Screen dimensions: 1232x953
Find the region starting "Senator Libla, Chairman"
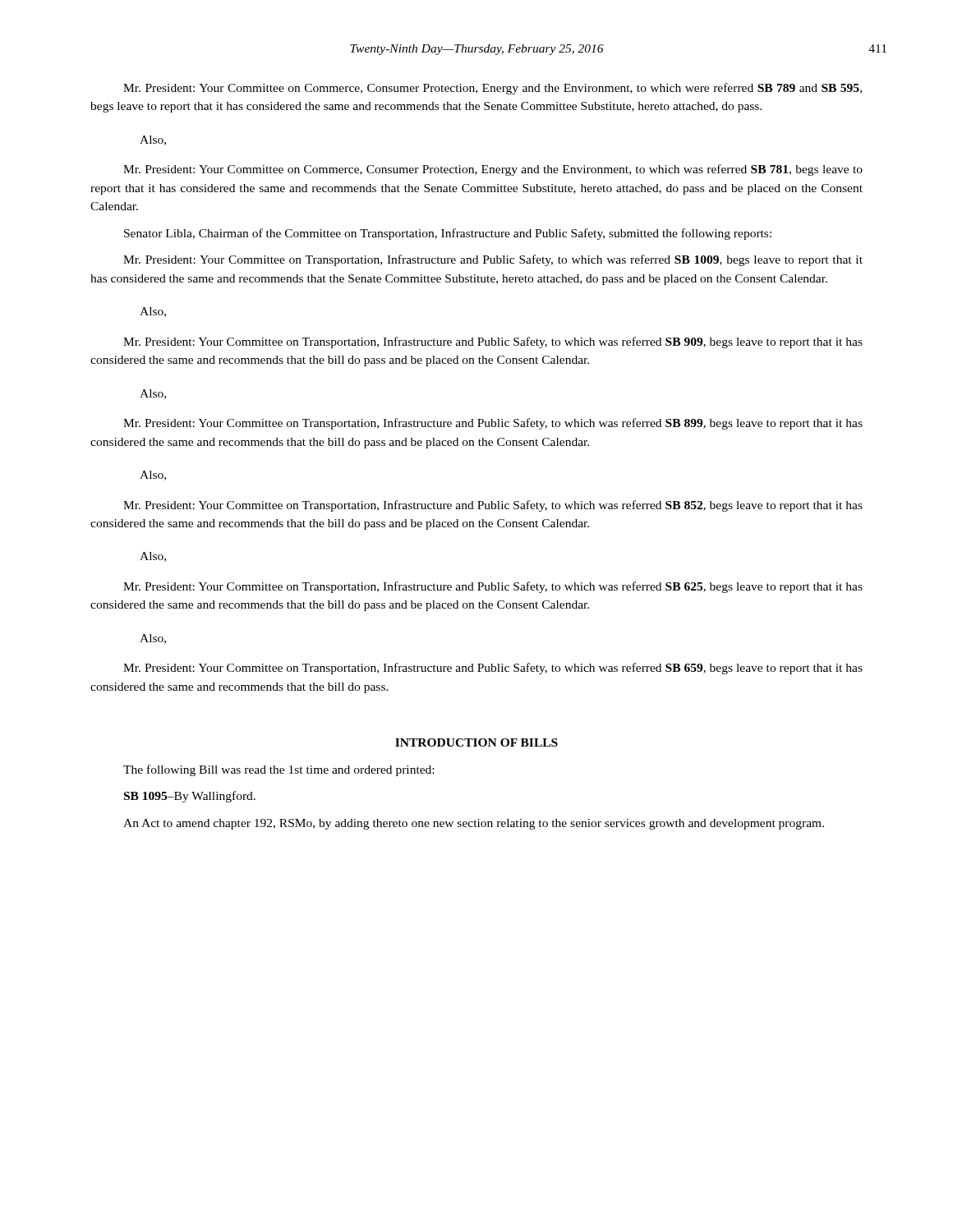476,233
